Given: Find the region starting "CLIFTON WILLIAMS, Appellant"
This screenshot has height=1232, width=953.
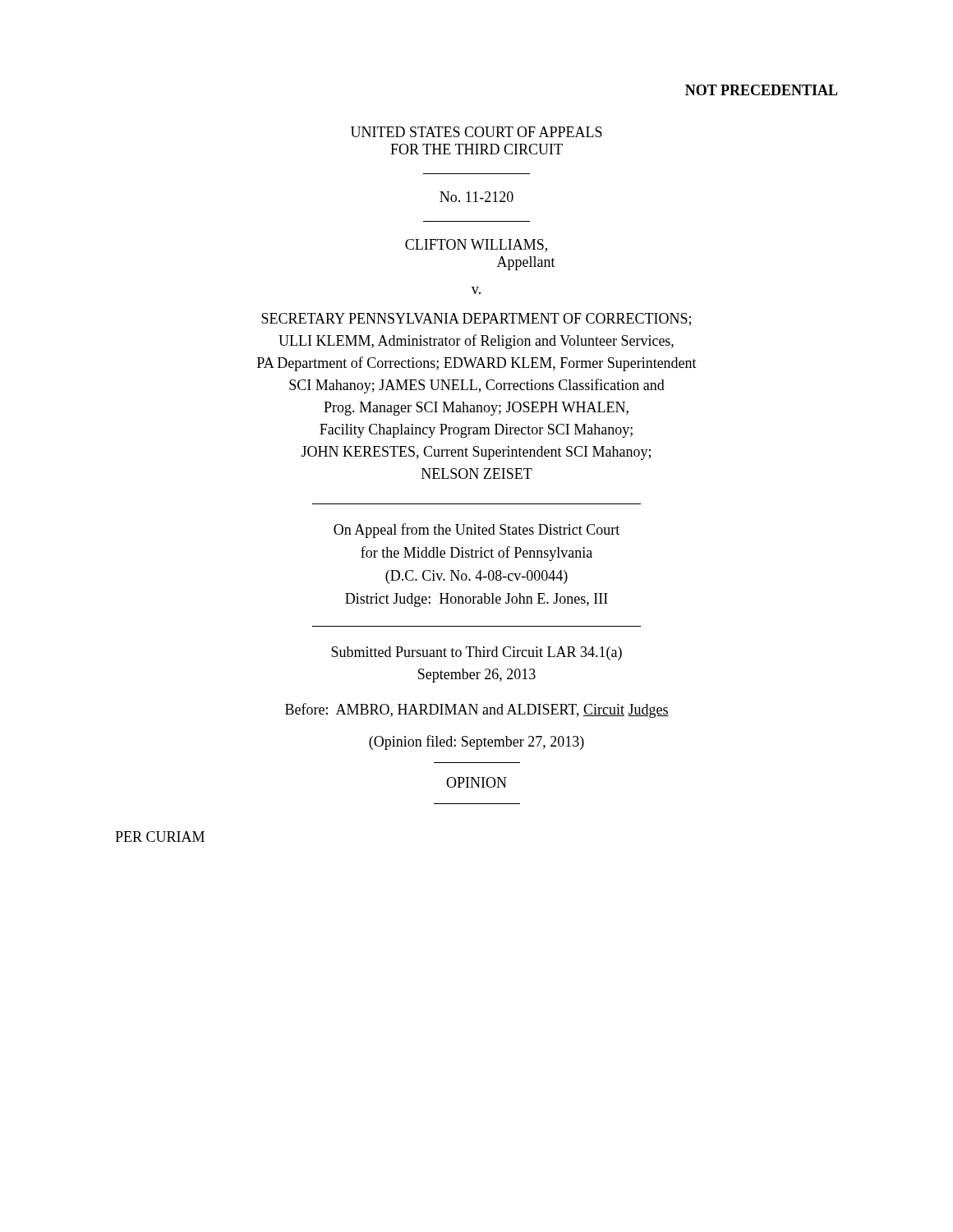Looking at the screenshot, I should (476, 253).
